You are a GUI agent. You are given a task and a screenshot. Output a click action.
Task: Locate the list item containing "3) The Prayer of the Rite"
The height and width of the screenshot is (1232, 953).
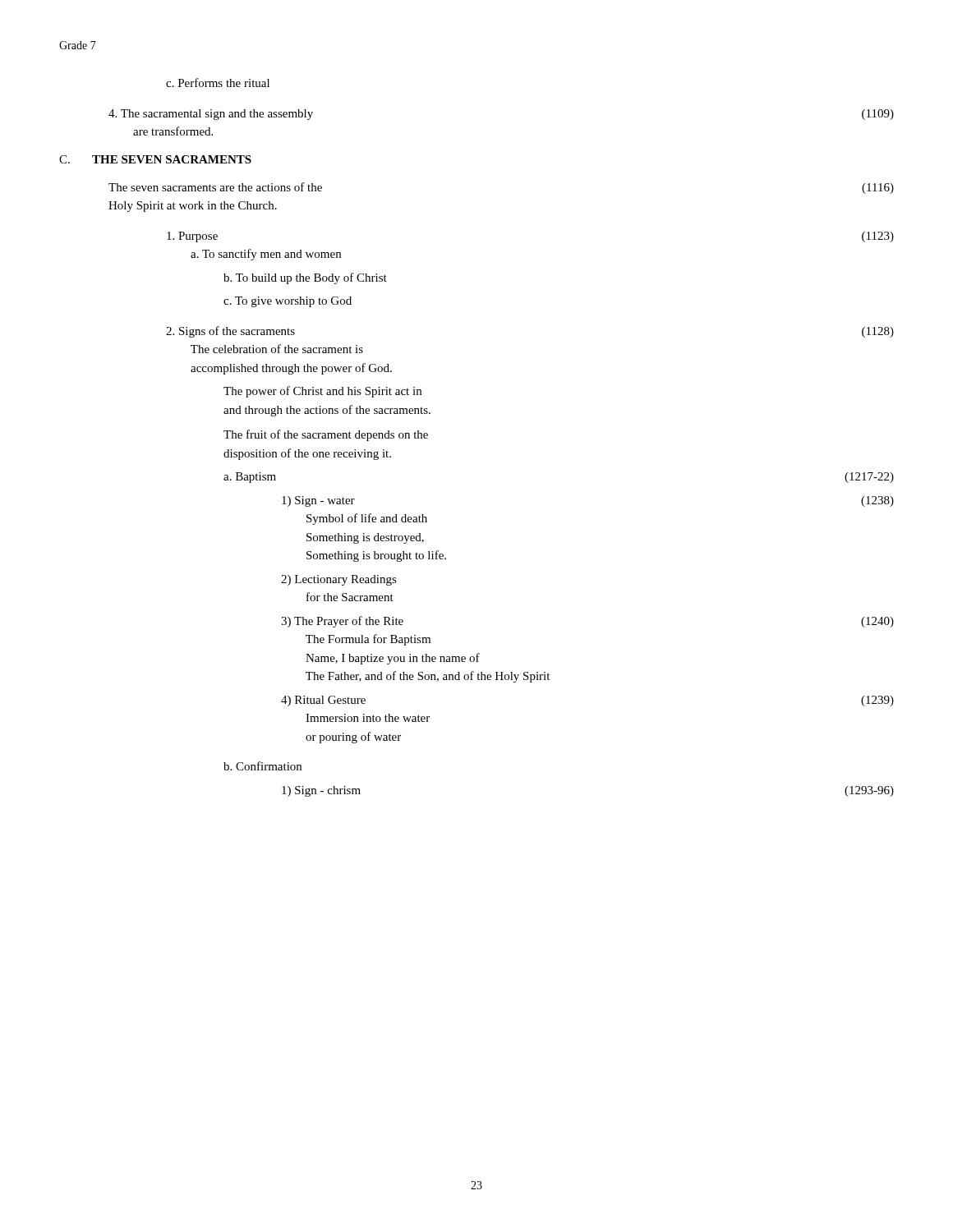[x=341, y=622]
